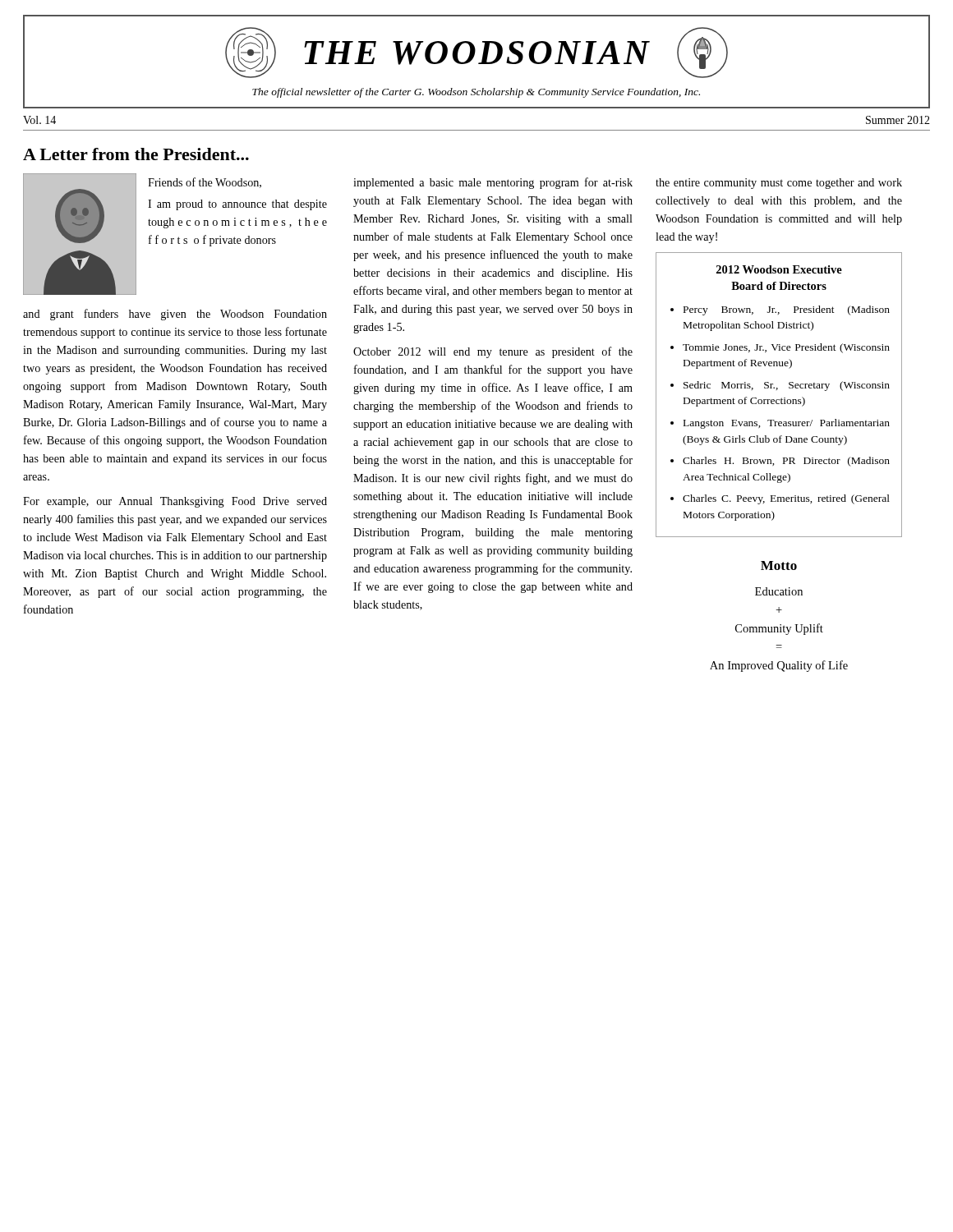Find the element starting "implemented a basic male mentoring"
This screenshot has height=1232, width=953.
coord(493,393)
